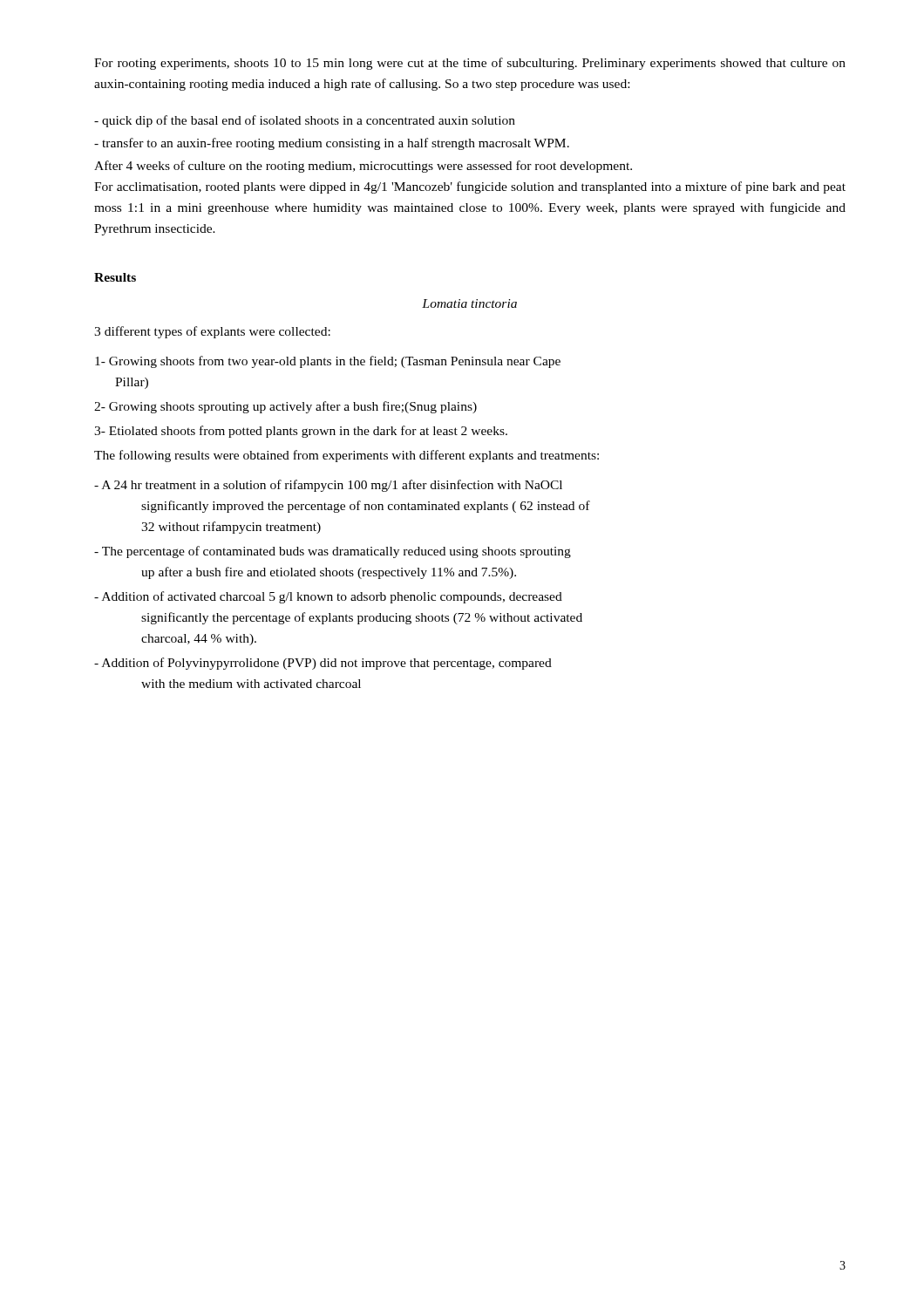
Task: Find the text starting "For rooting experiments, shoots 10 to 15 min"
Action: (470, 73)
